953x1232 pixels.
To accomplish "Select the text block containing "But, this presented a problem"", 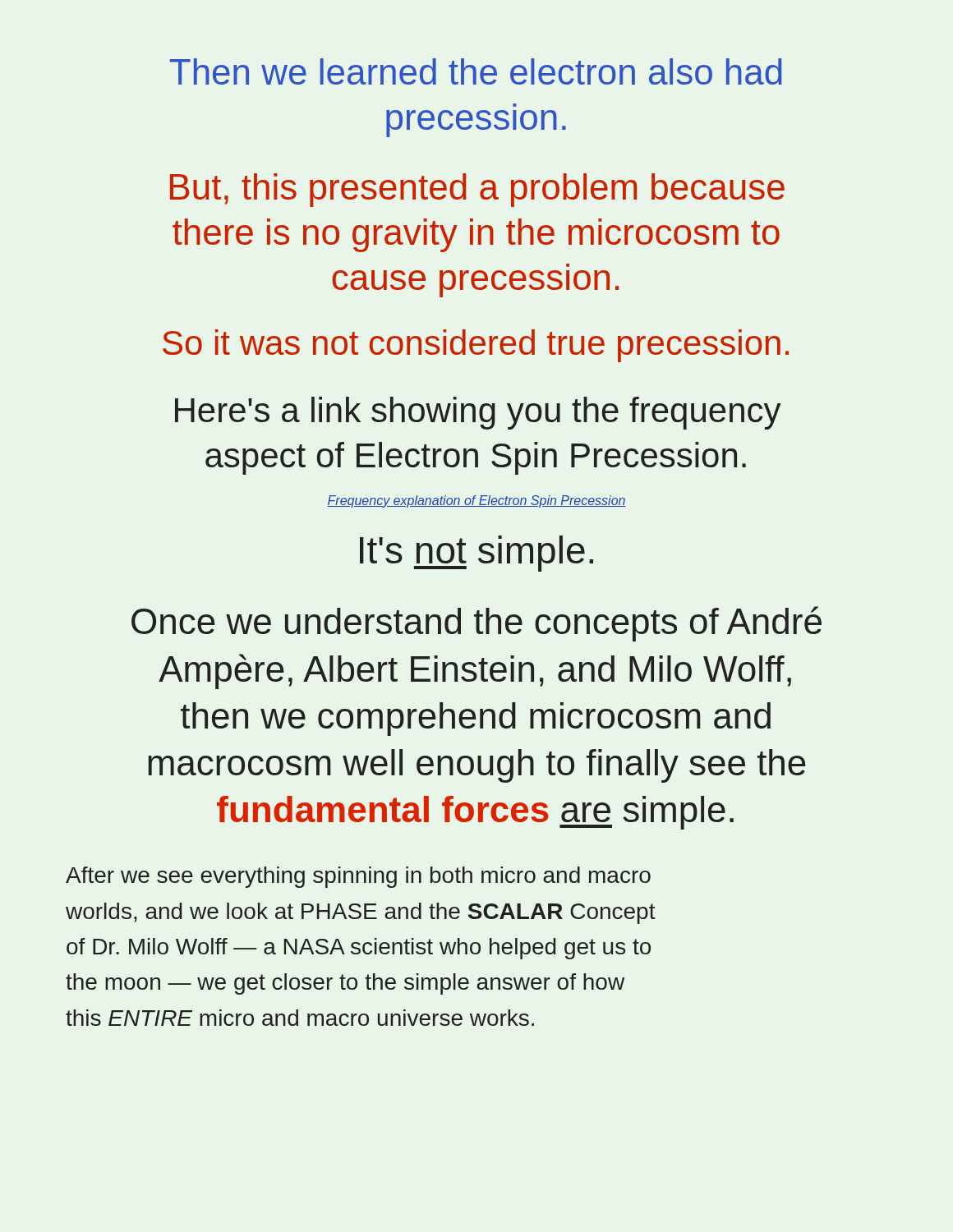I will [x=476, y=232].
